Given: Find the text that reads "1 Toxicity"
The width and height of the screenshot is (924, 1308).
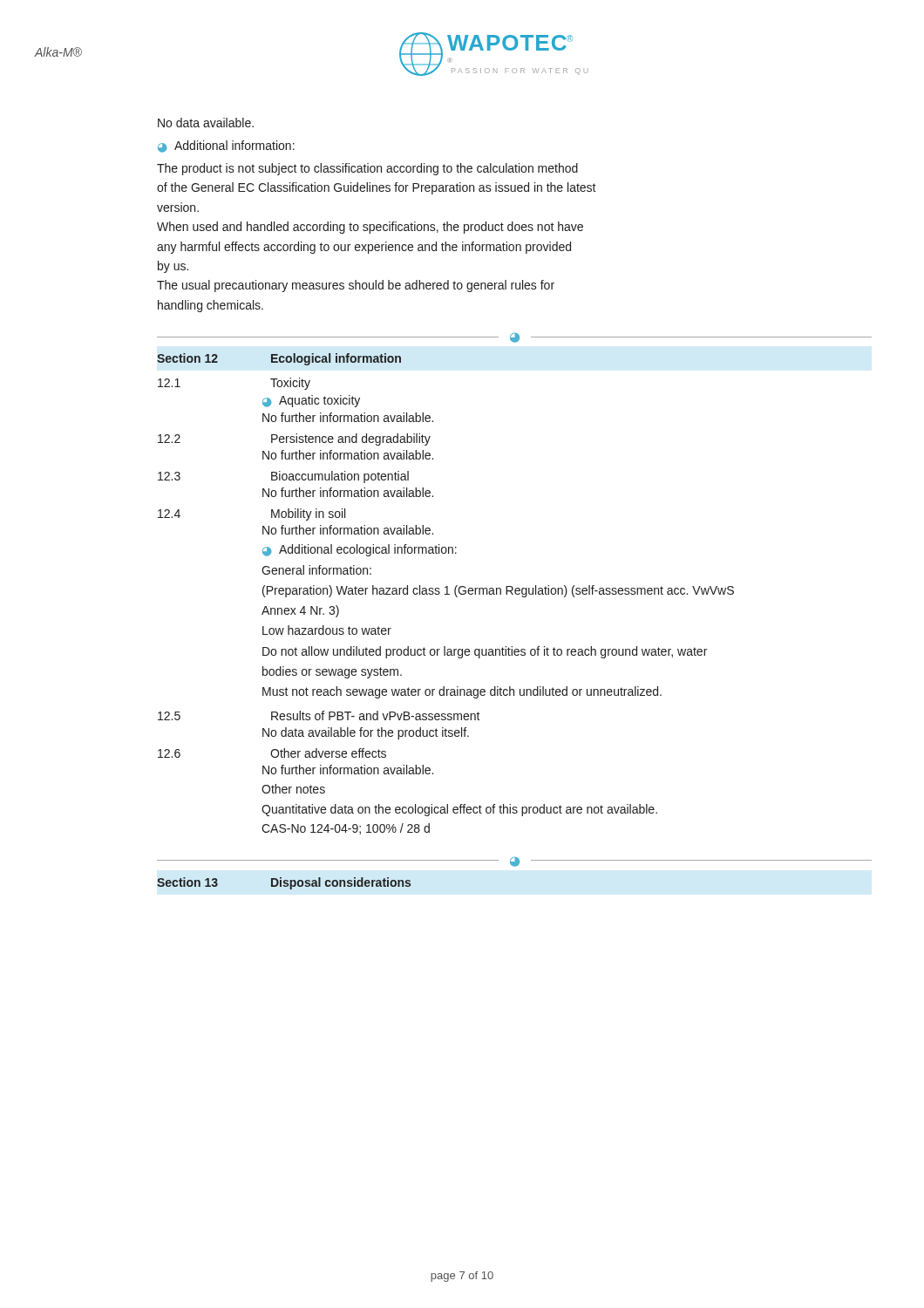Looking at the screenshot, I should [x=167, y=383].
